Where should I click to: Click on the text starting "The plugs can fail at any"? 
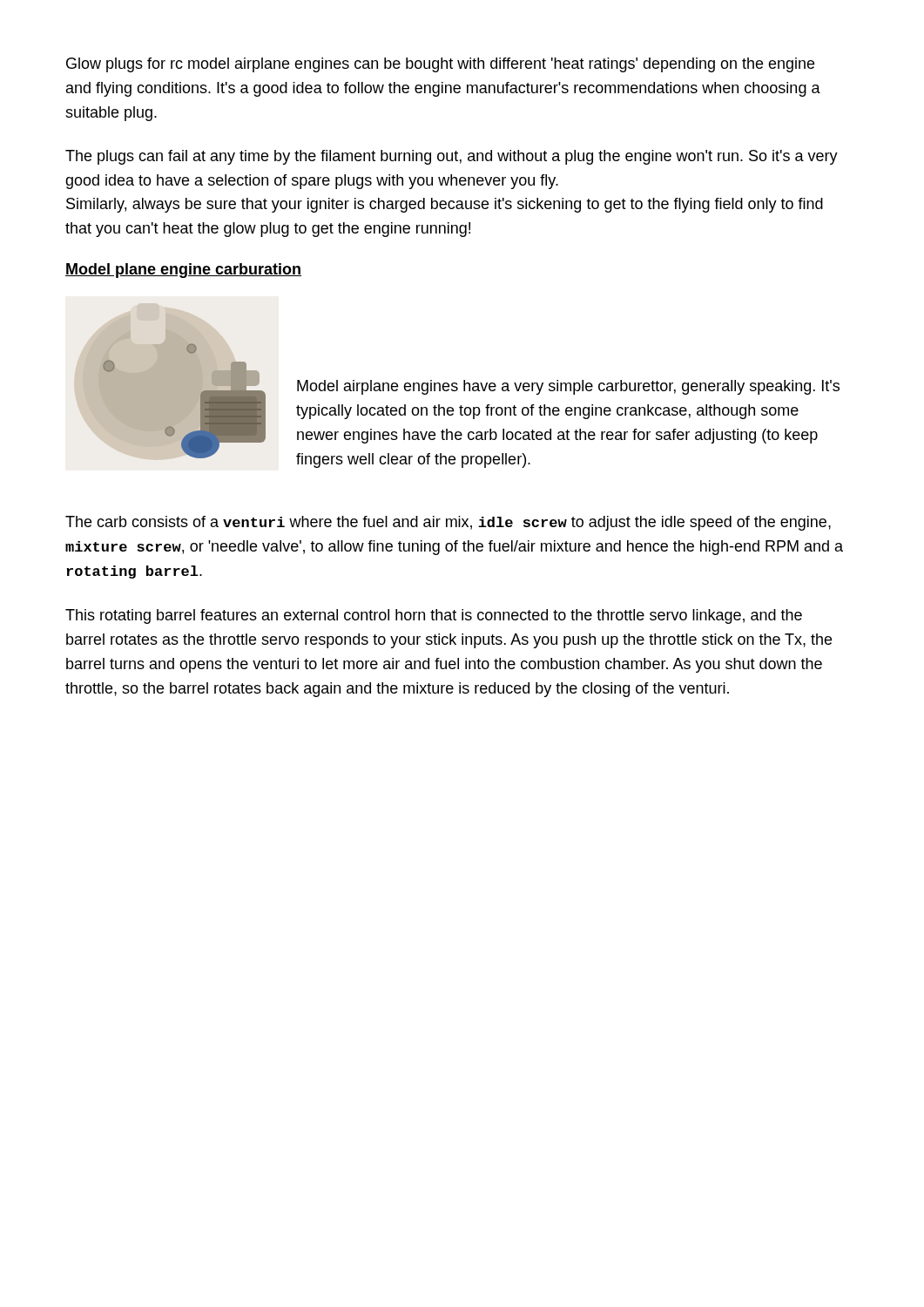451,192
